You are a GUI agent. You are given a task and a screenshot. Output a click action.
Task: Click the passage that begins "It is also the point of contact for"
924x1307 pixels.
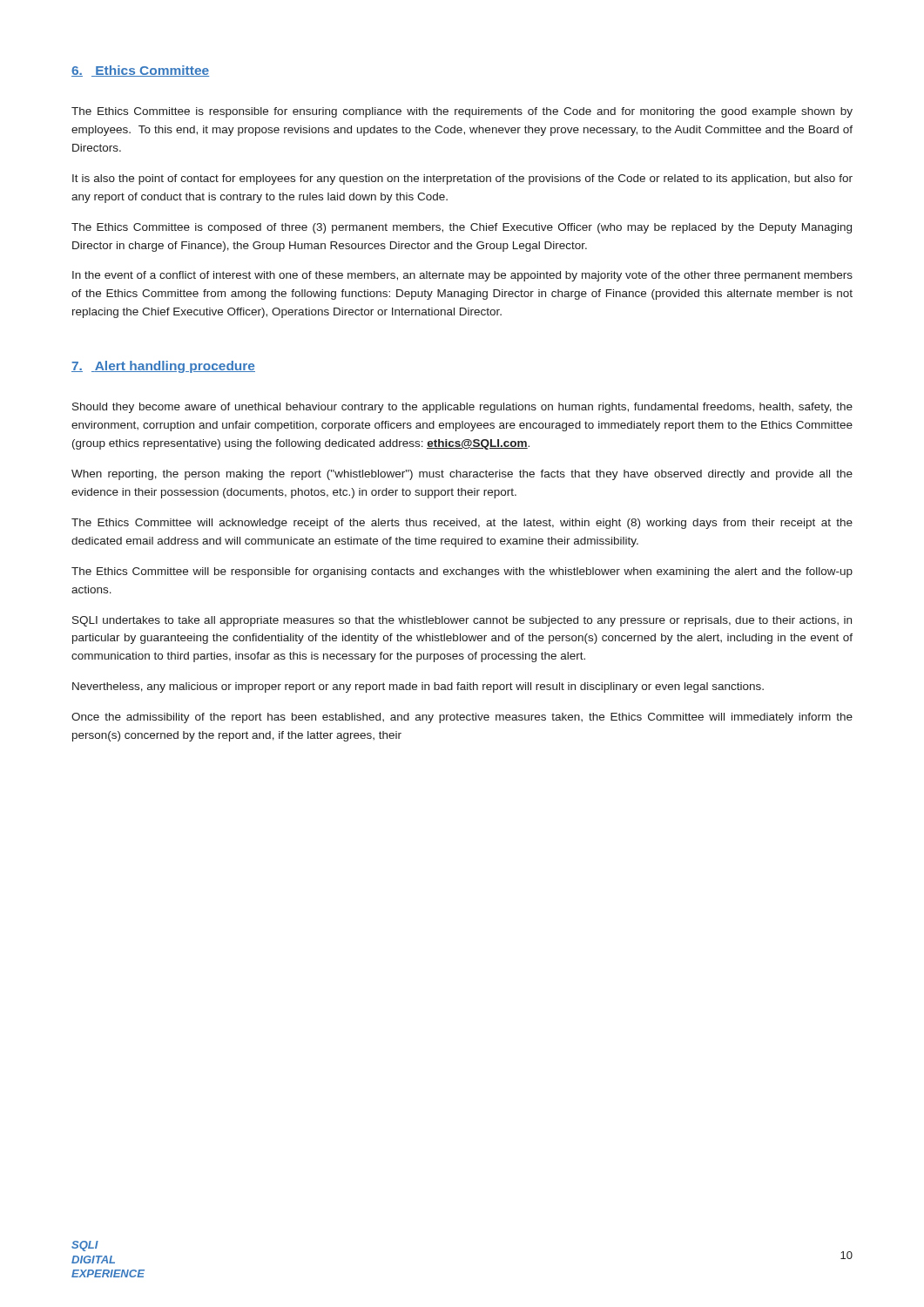(x=462, y=187)
